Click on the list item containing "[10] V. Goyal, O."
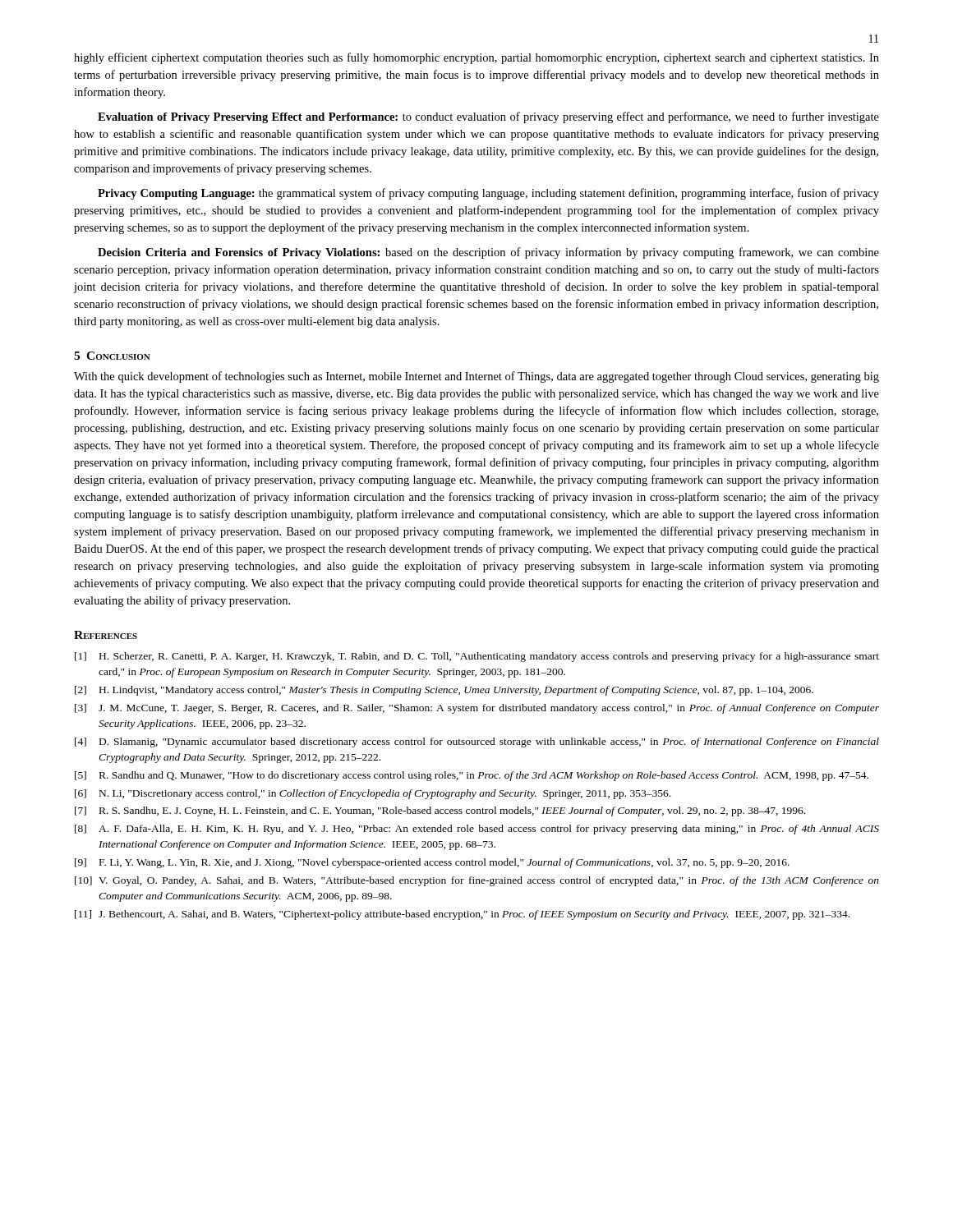Image resolution: width=953 pixels, height=1232 pixels. point(476,889)
